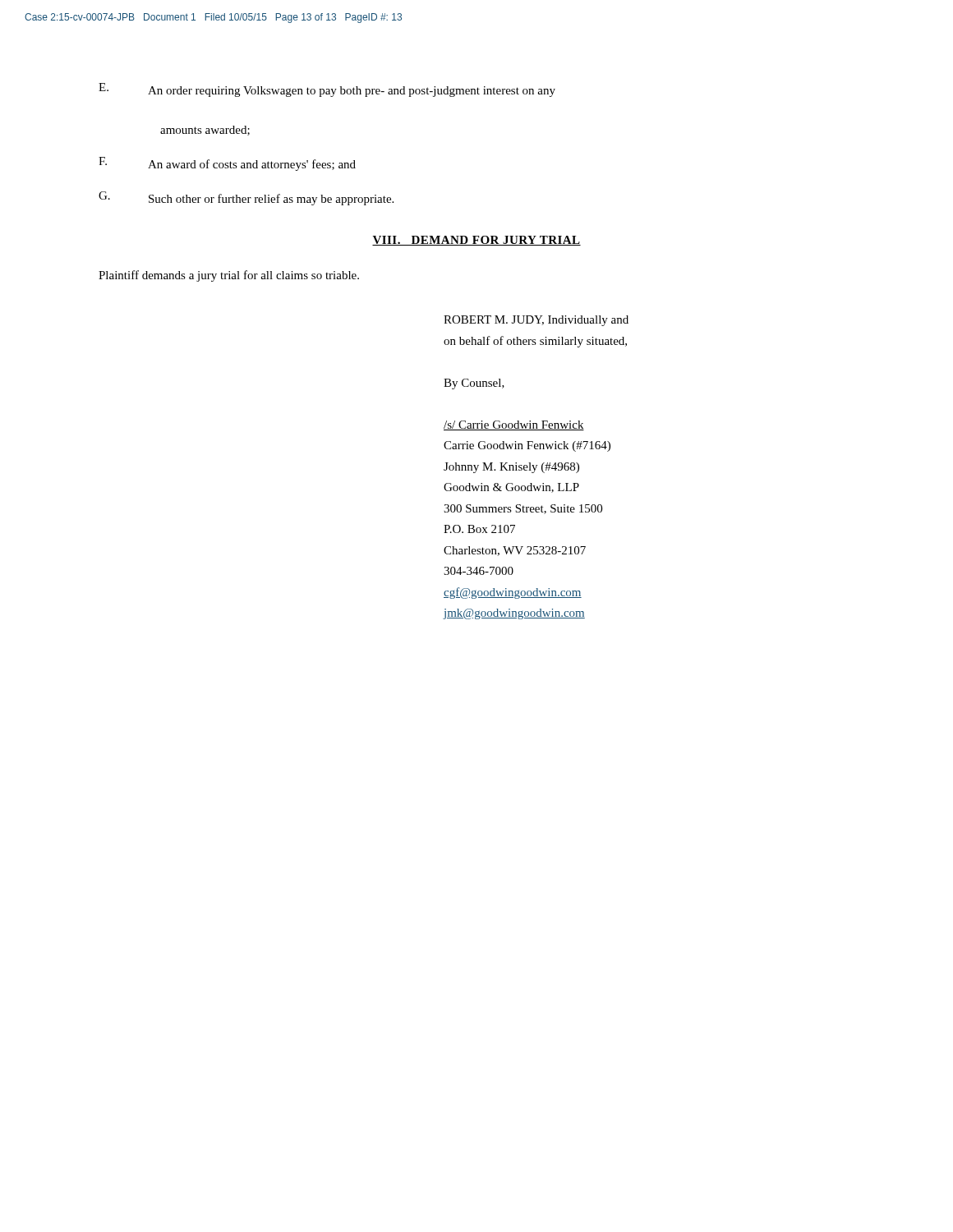
Task: Find the block on this page that starts "F. An award of costs and"
Action: coord(227,164)
